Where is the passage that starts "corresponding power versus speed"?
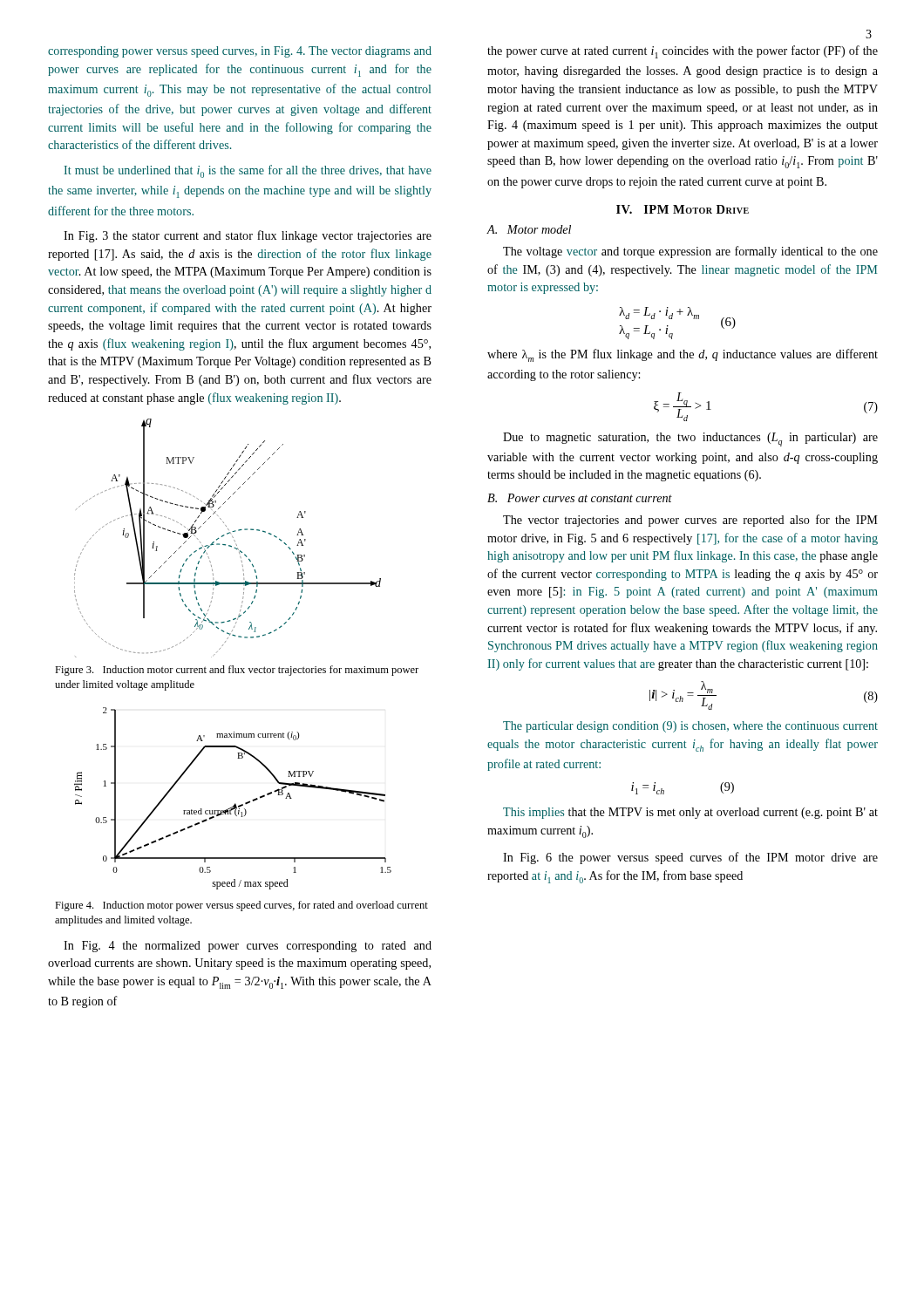This screenshot has width=924, height=1308. [240, 98]
